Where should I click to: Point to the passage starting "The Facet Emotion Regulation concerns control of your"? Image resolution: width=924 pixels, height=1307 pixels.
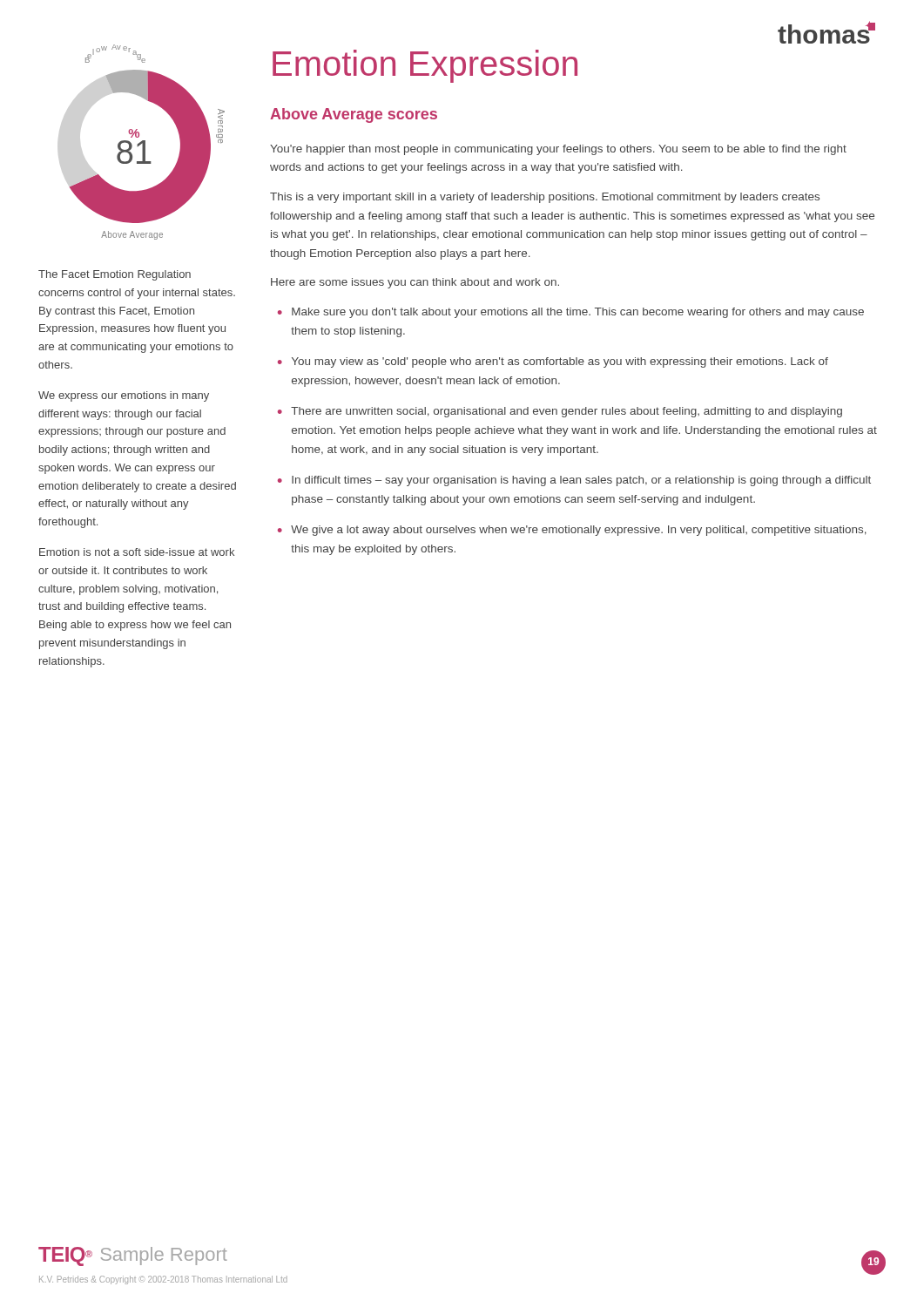(x=137, y=319)
